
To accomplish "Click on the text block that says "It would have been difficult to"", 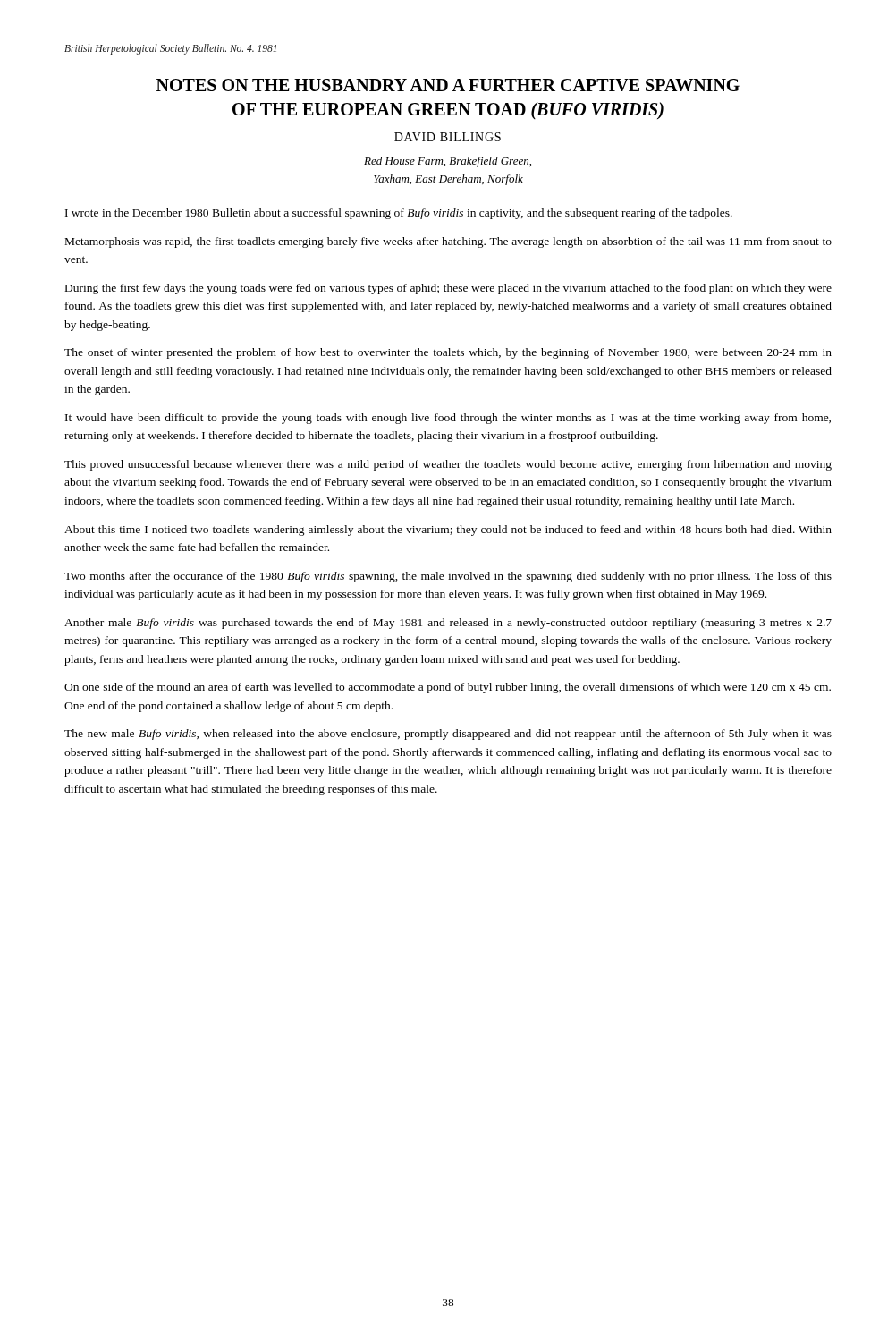I will point(448,426).
